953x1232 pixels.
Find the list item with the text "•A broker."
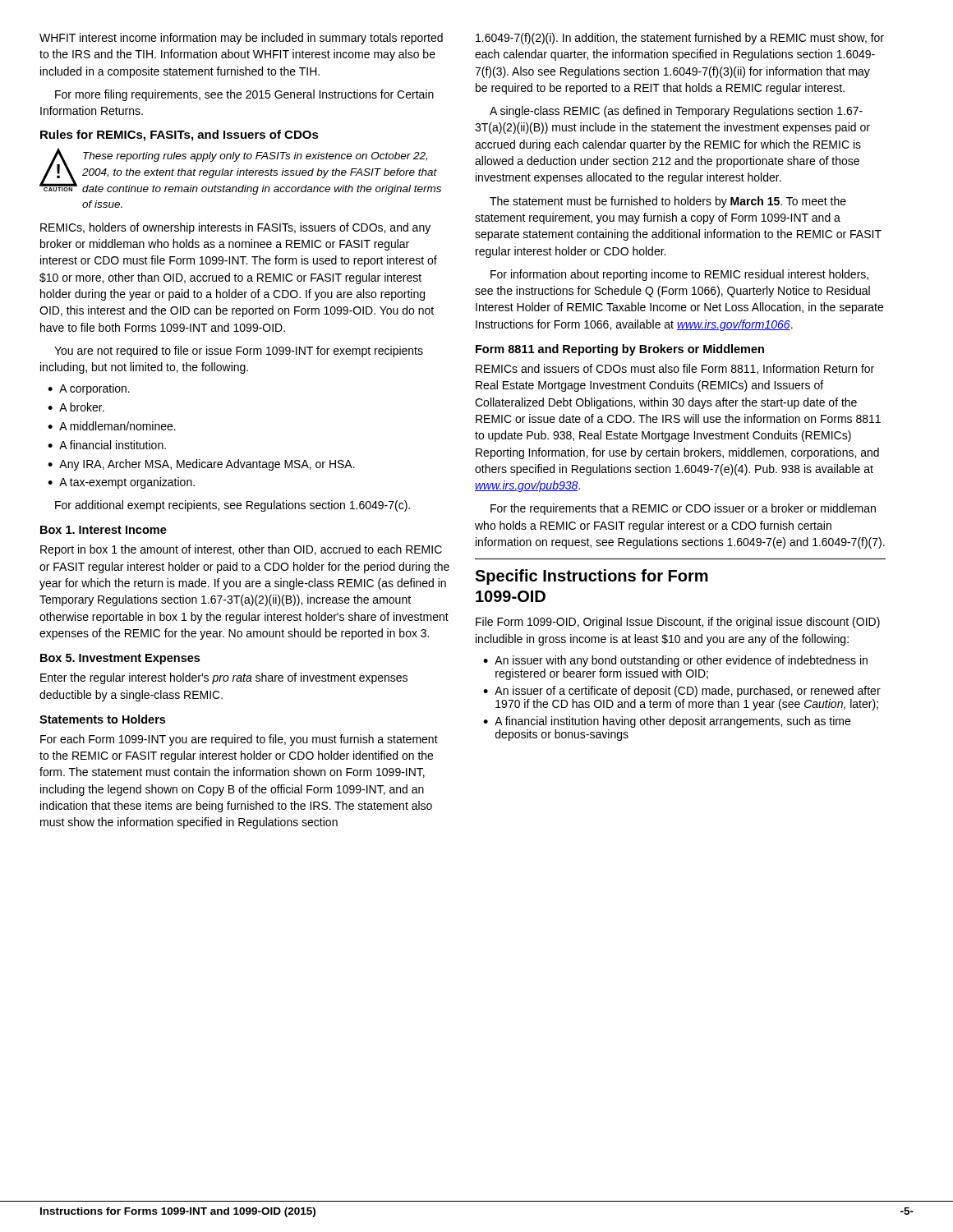[x=76, y=409]
